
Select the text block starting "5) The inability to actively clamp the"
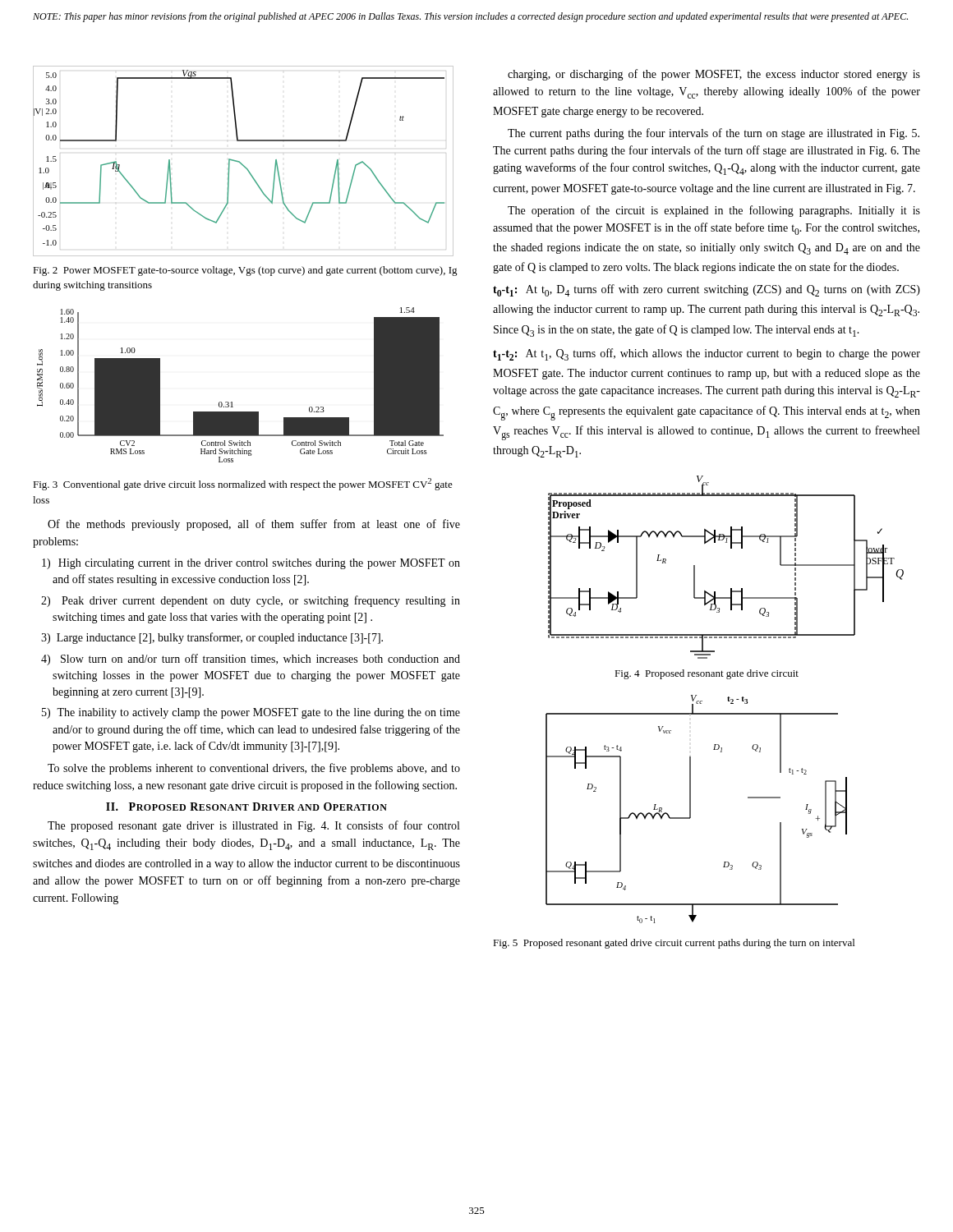251,730
